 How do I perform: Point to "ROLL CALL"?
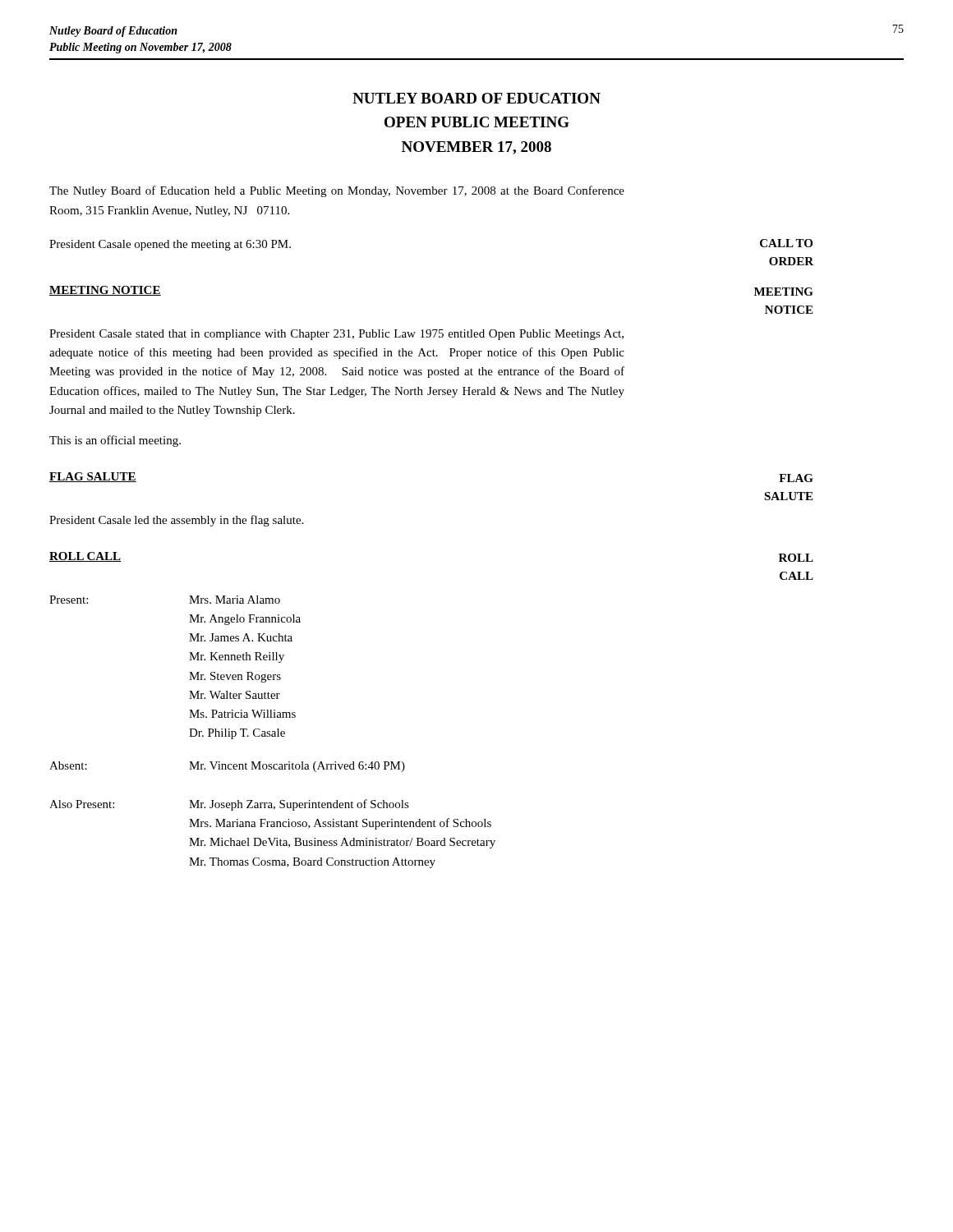click(85, 556)
